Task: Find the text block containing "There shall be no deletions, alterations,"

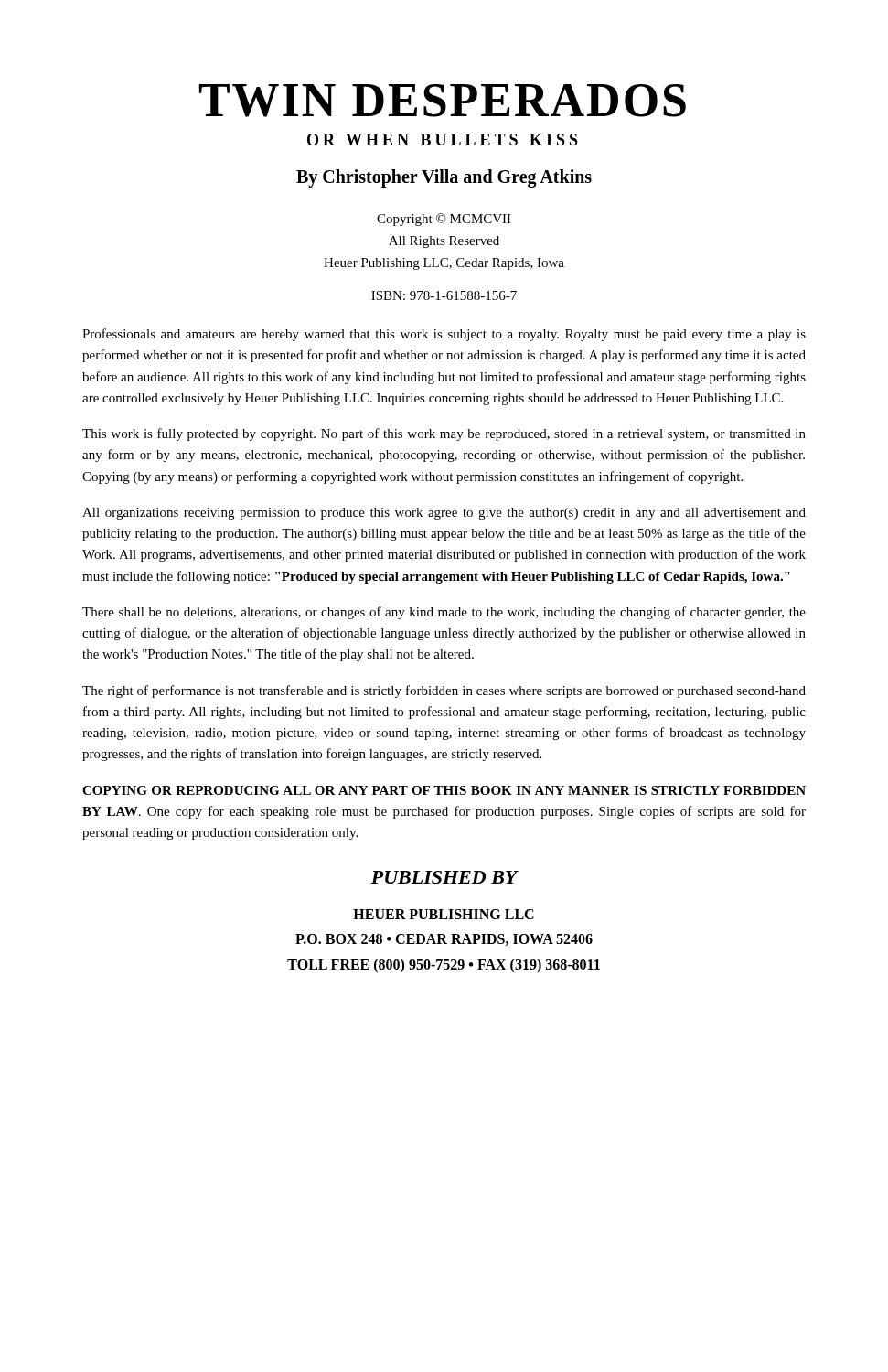Action: tap(444, 633)
